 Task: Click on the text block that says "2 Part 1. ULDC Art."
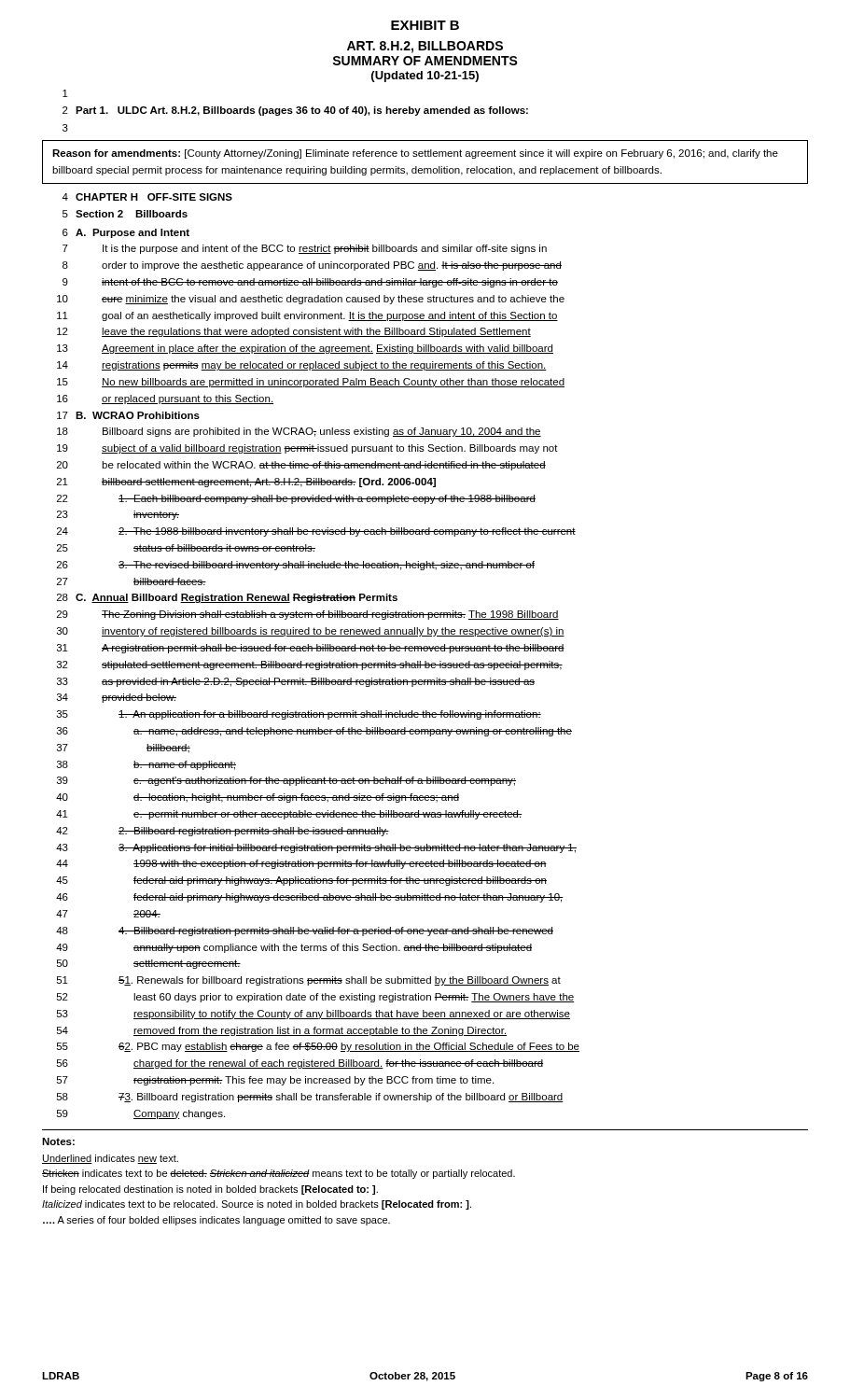tap(425, 111)
